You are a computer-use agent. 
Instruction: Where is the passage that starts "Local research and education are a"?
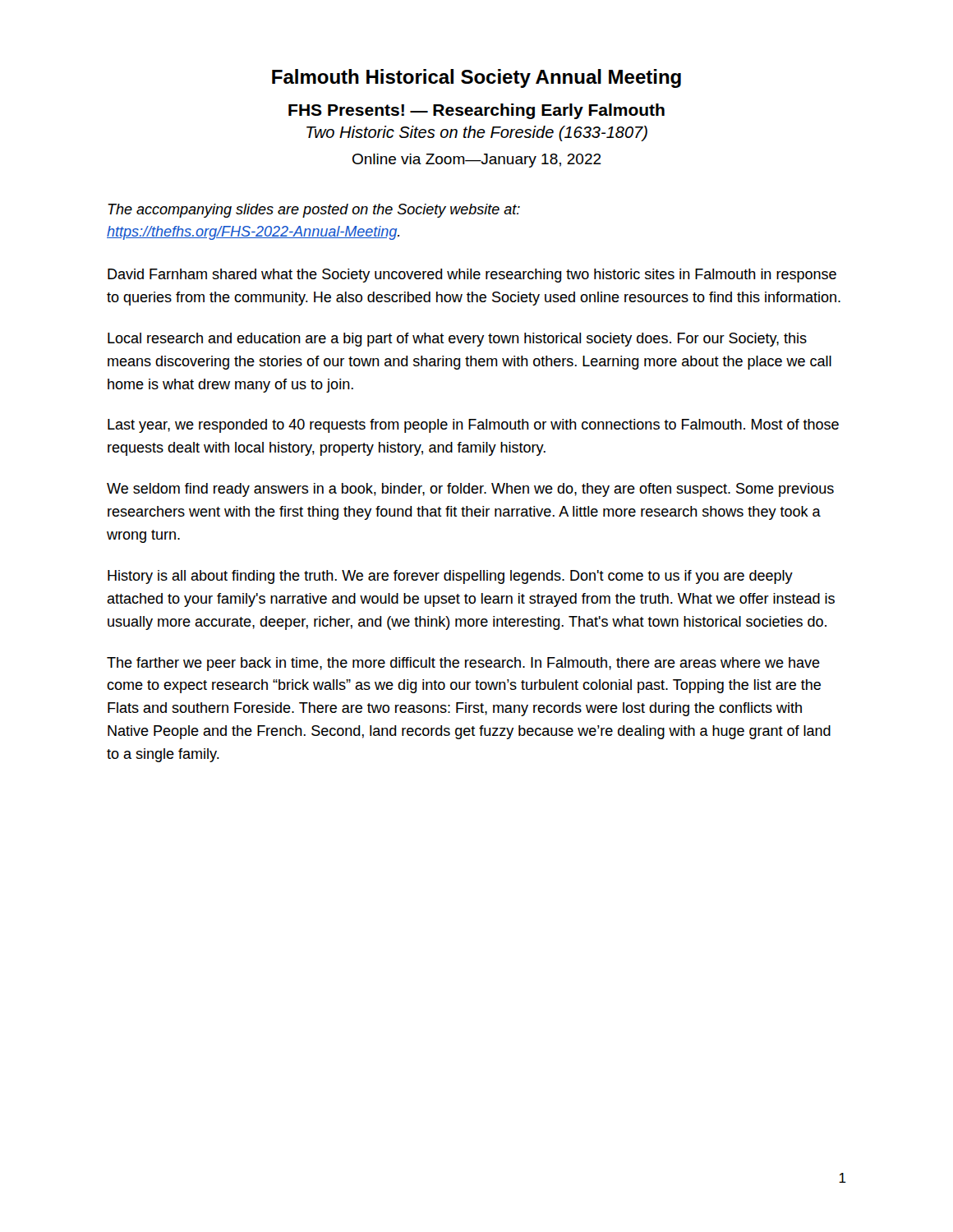469,361
